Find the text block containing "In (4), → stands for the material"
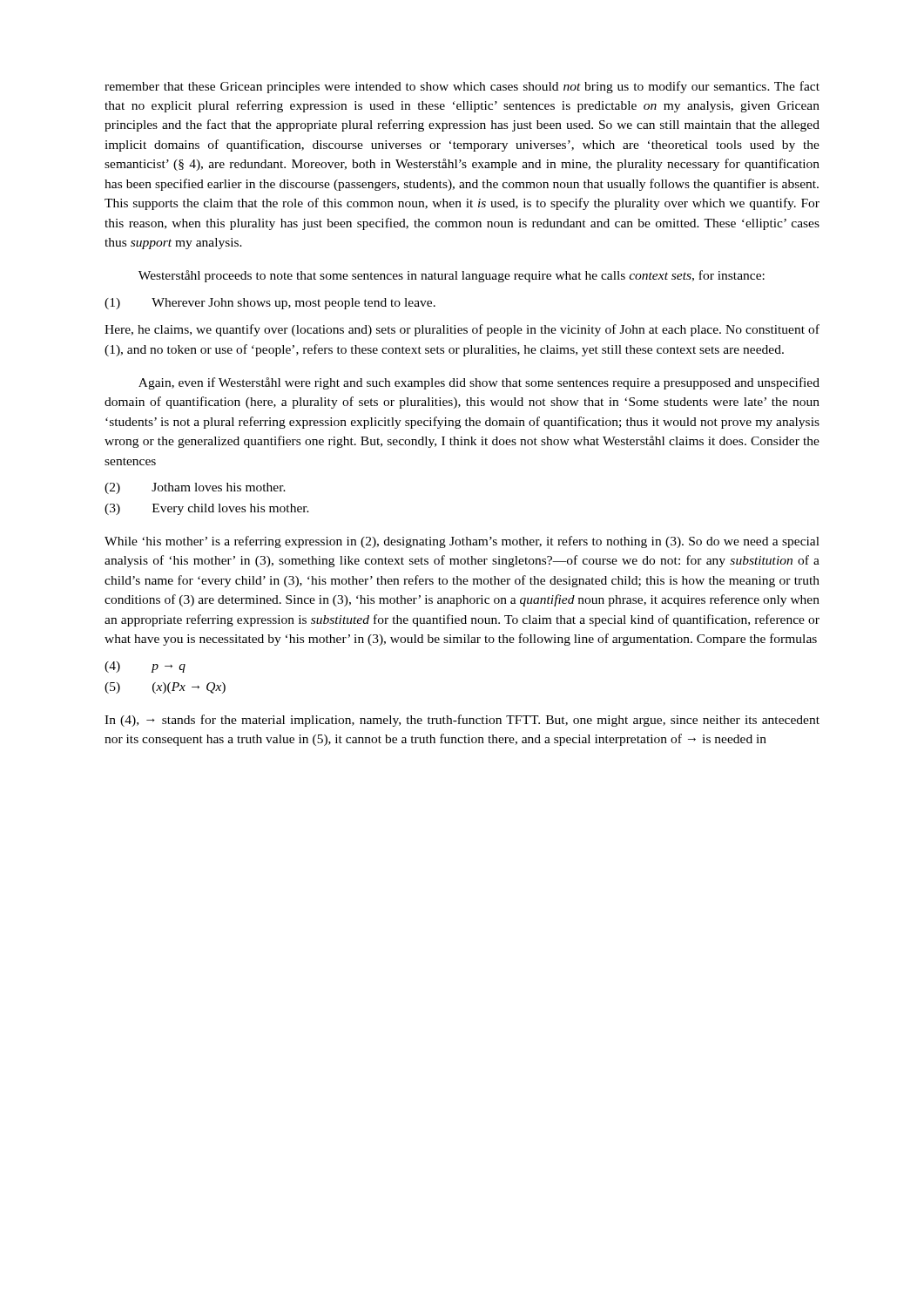The width and height of the screenshot is (924, 1307). 462,730
